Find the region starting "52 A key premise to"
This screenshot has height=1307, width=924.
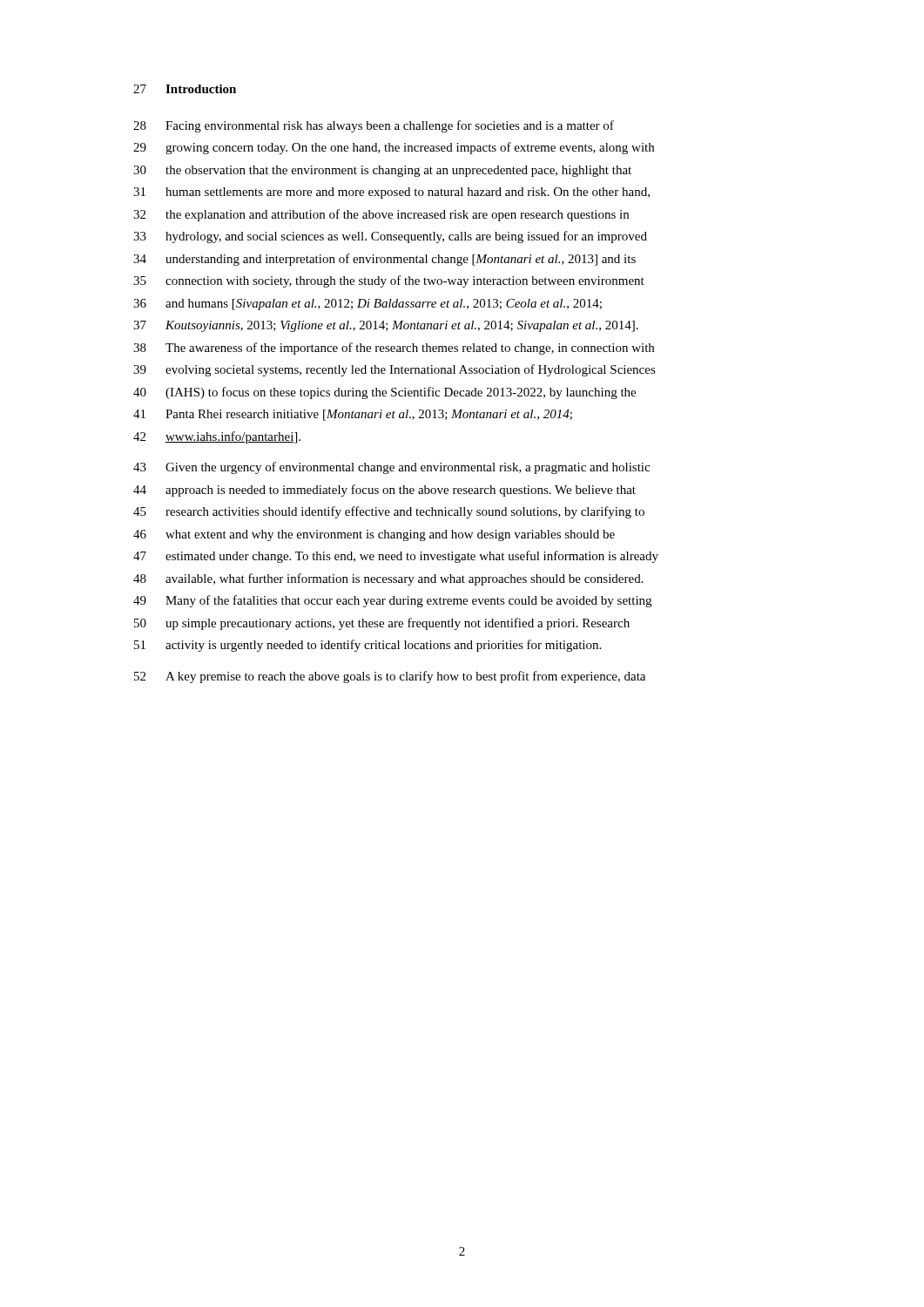(462, 676)
